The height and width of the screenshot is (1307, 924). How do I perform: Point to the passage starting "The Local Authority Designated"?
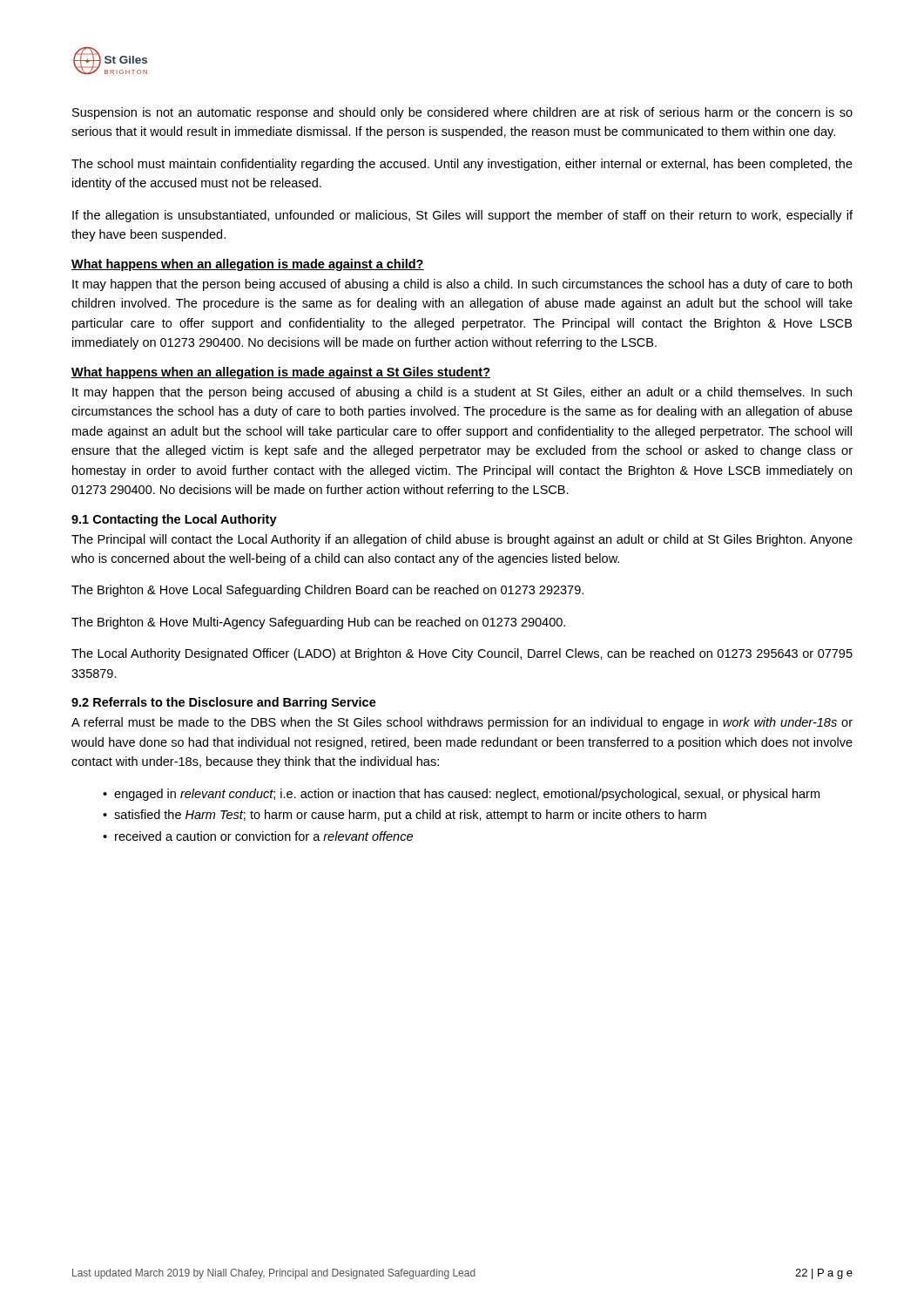(x=462, y=664)
